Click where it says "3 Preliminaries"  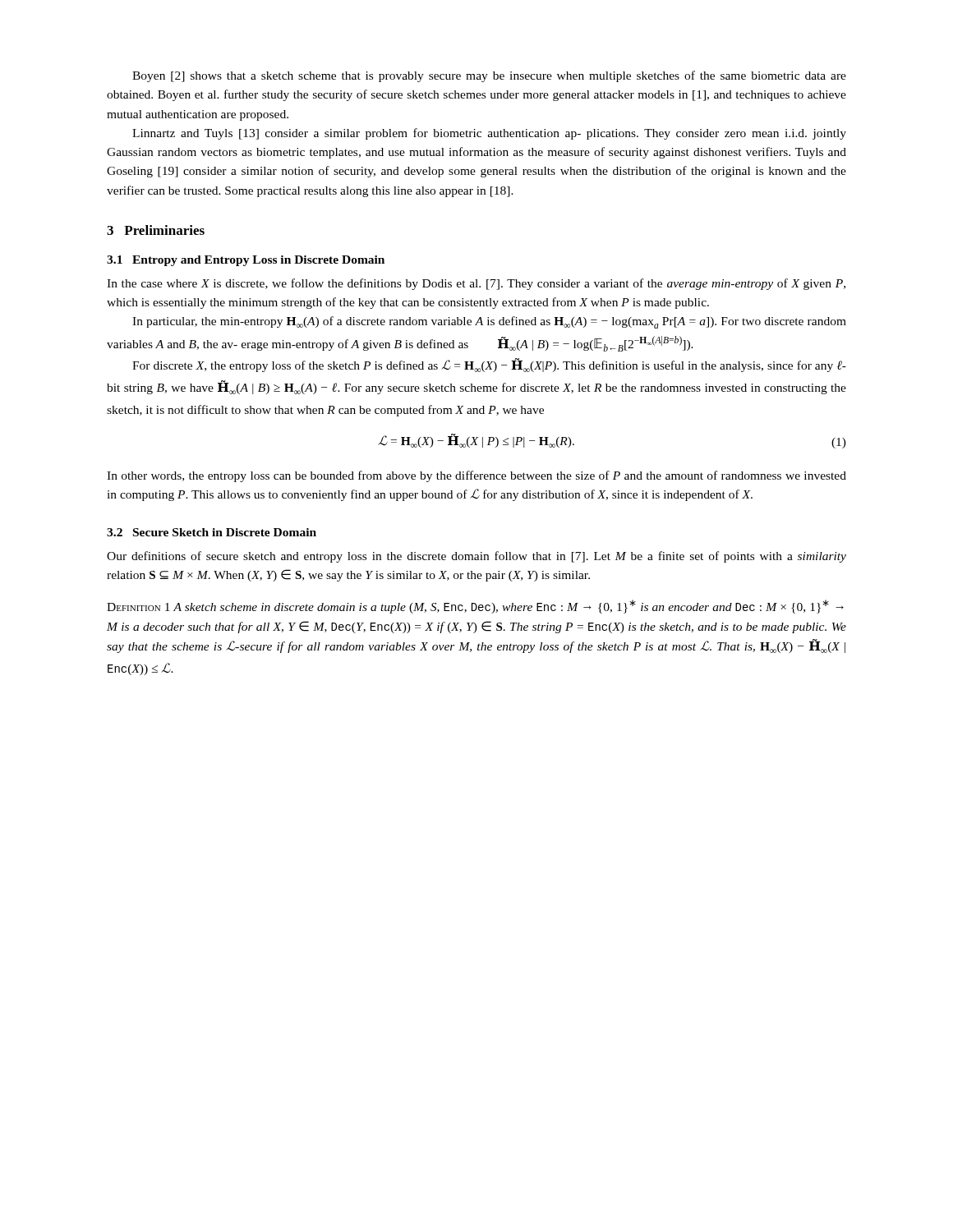coord(156,230)
